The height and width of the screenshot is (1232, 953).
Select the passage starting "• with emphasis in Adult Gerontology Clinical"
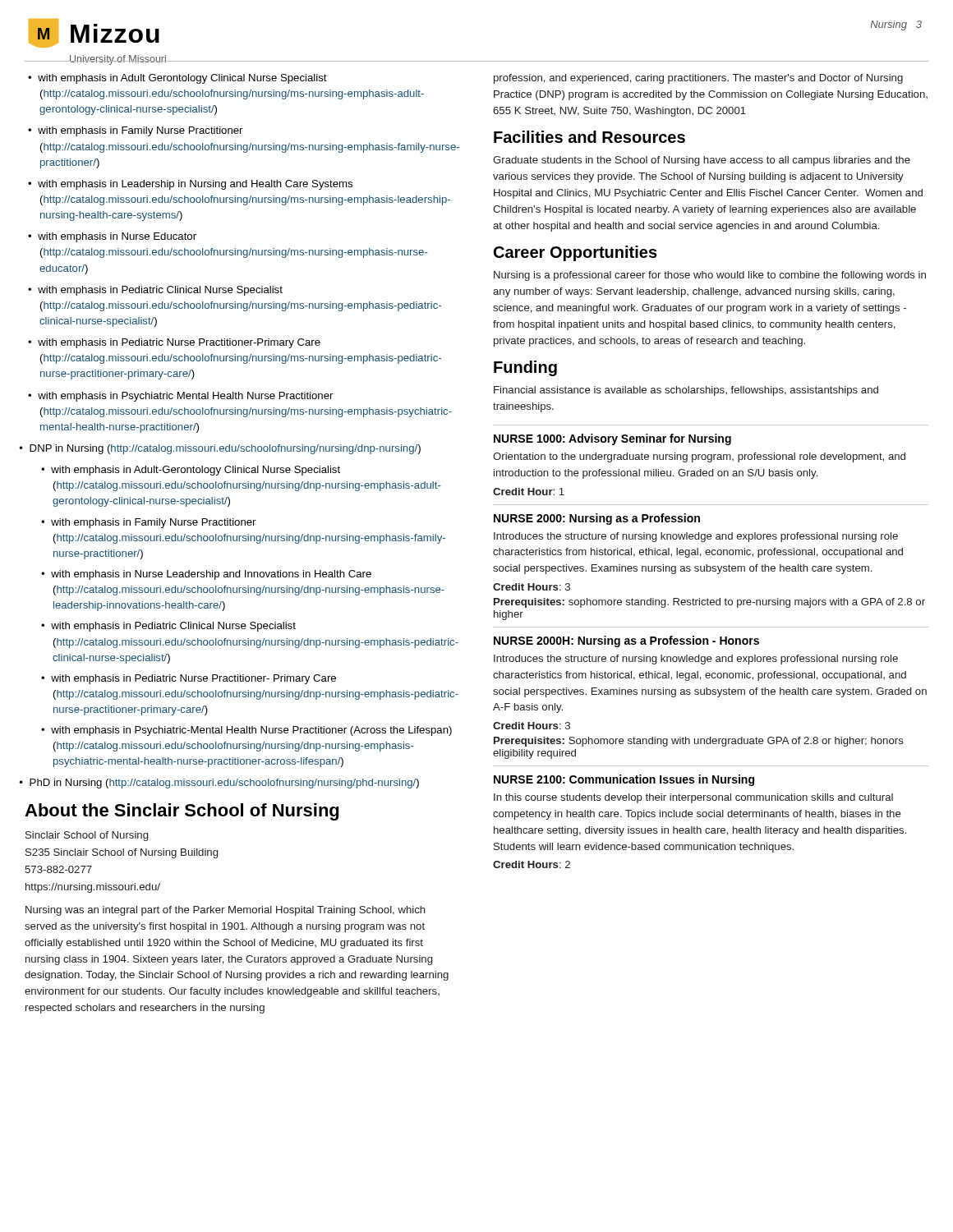(226, 93)
